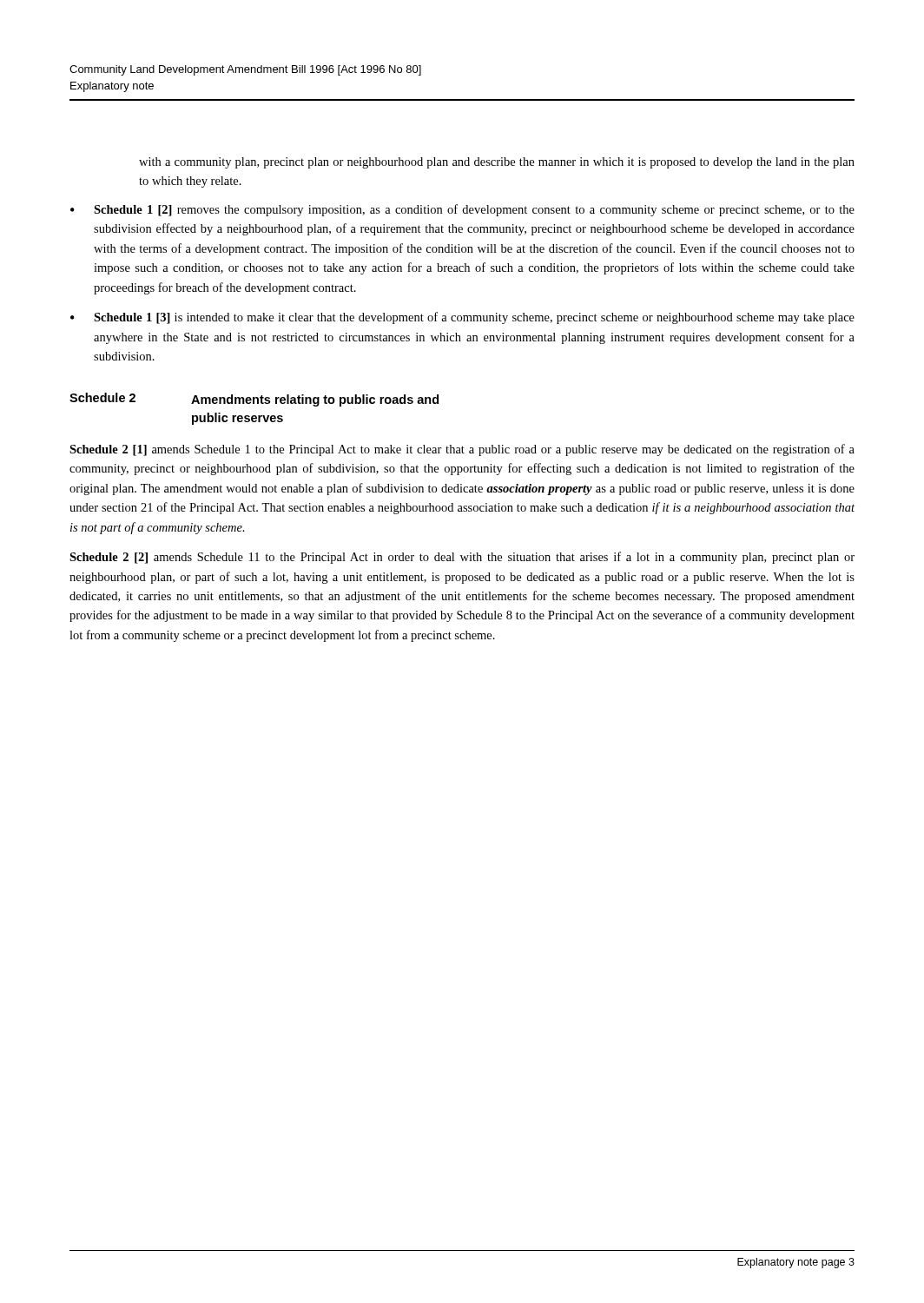Locate the passage starting "• Schedule 1 [3] is"
The image size is (924, 1303).
(x=462, y=337)
